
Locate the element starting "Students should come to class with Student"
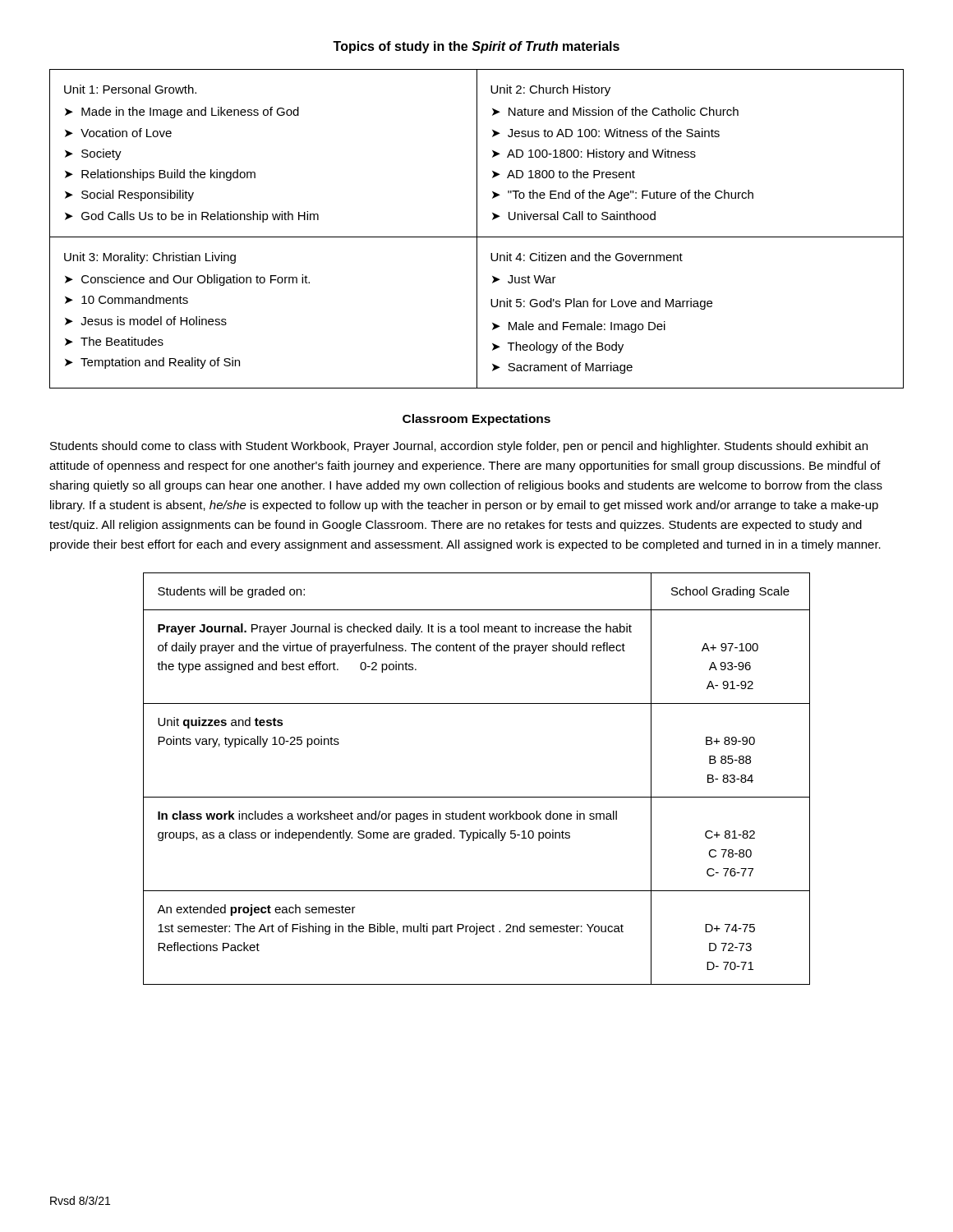[466, 495]
